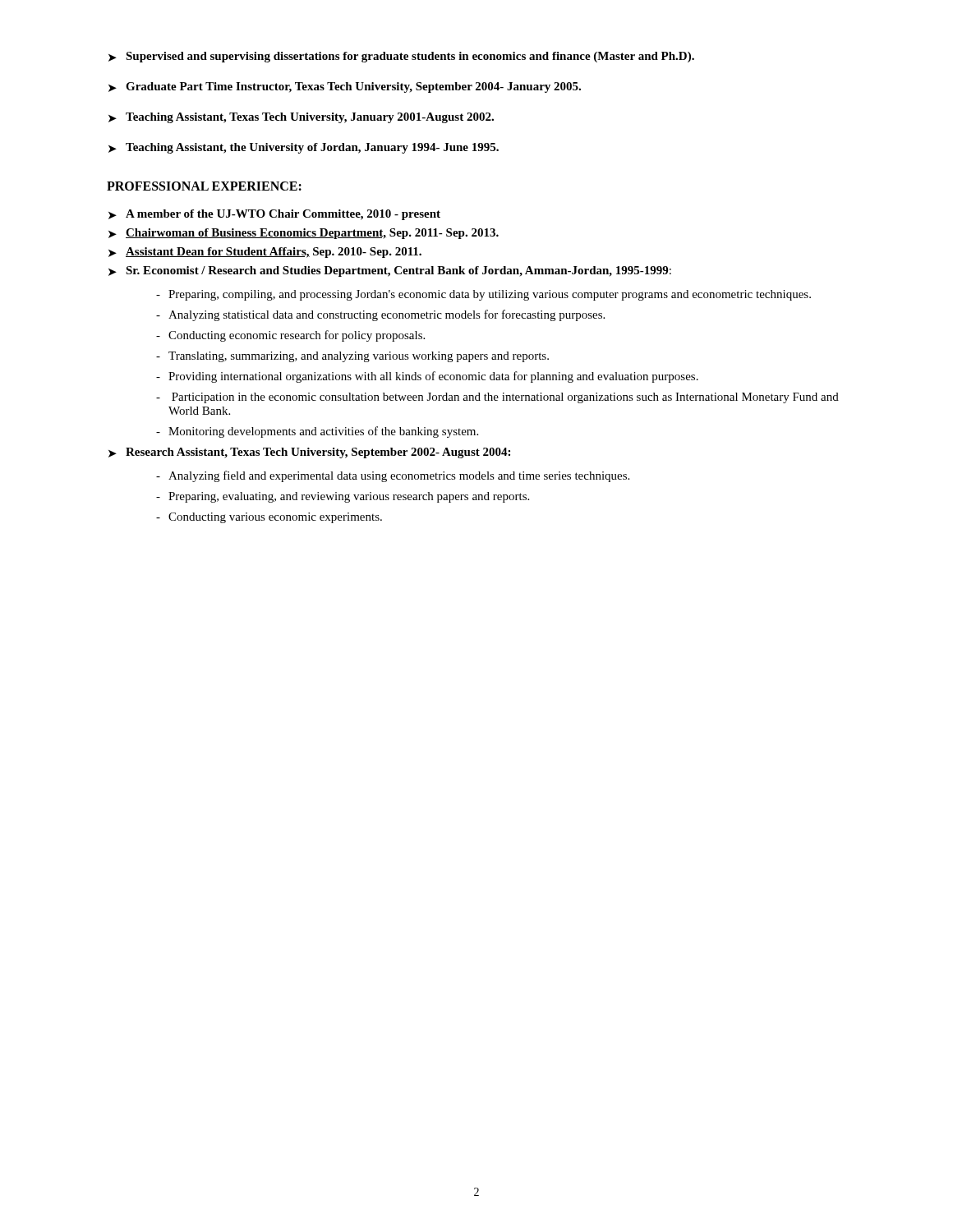Viewport: 953px width, 1232px height.
Task: Locate the block starting "➤ Research Assistant, Texas"
Action: coord(476,453)
